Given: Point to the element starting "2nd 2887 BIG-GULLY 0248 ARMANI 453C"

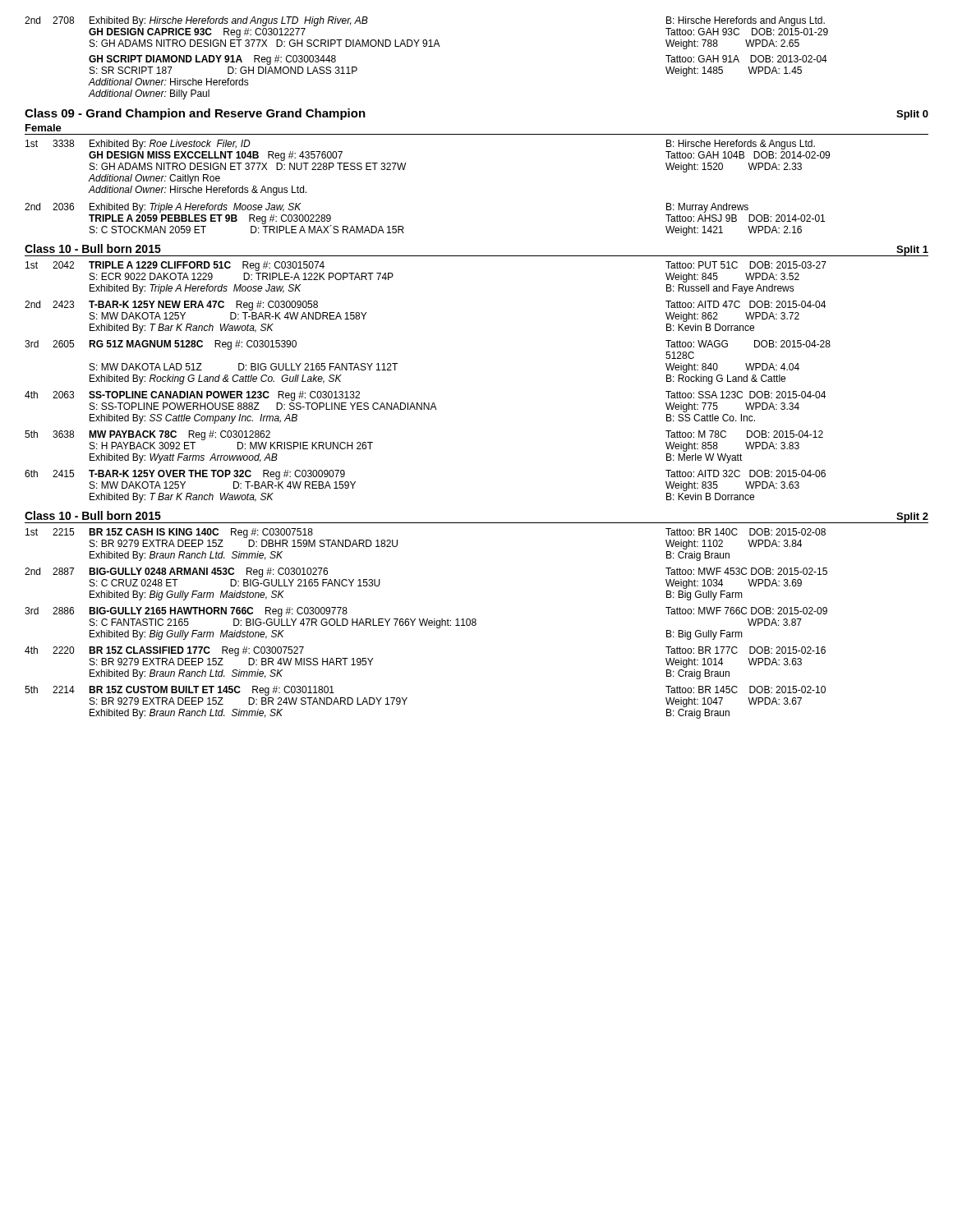Looking at the screenshot, I should (x=65, y=572).
